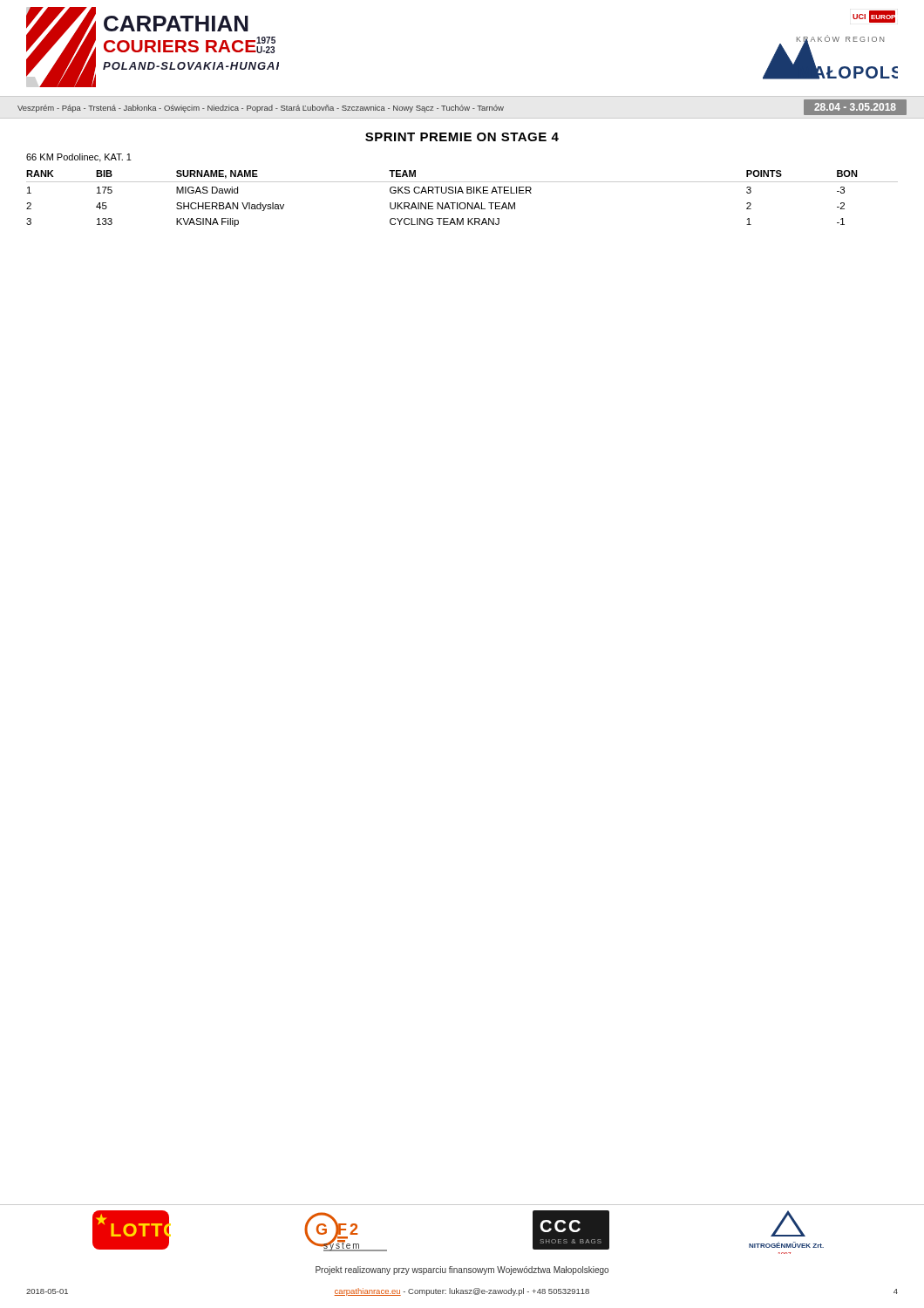Locate a table
The image size is (924, 1308).
click(462, 198)
